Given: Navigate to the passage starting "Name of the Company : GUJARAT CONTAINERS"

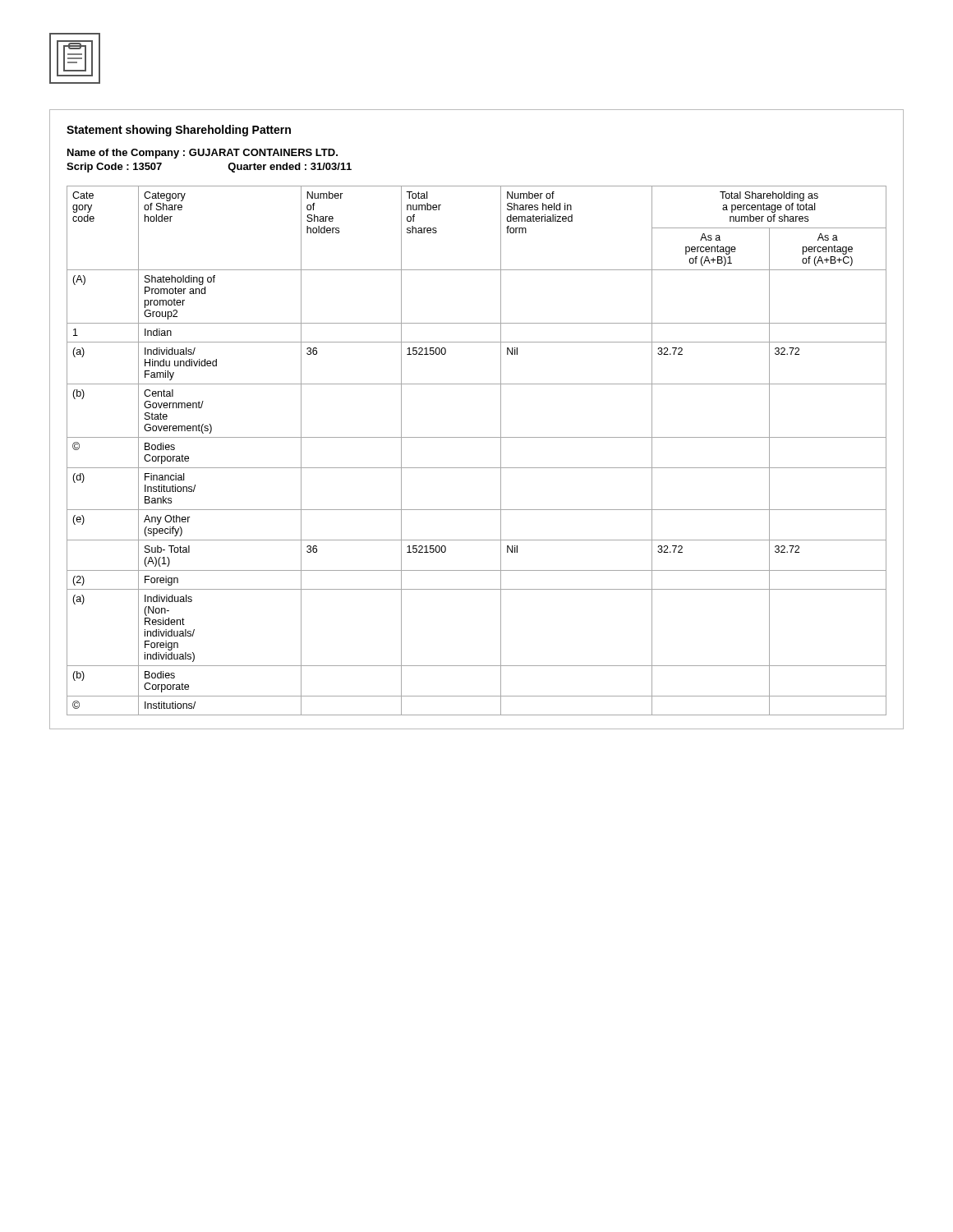Looking at the screenshot, I should pos(203,154).
